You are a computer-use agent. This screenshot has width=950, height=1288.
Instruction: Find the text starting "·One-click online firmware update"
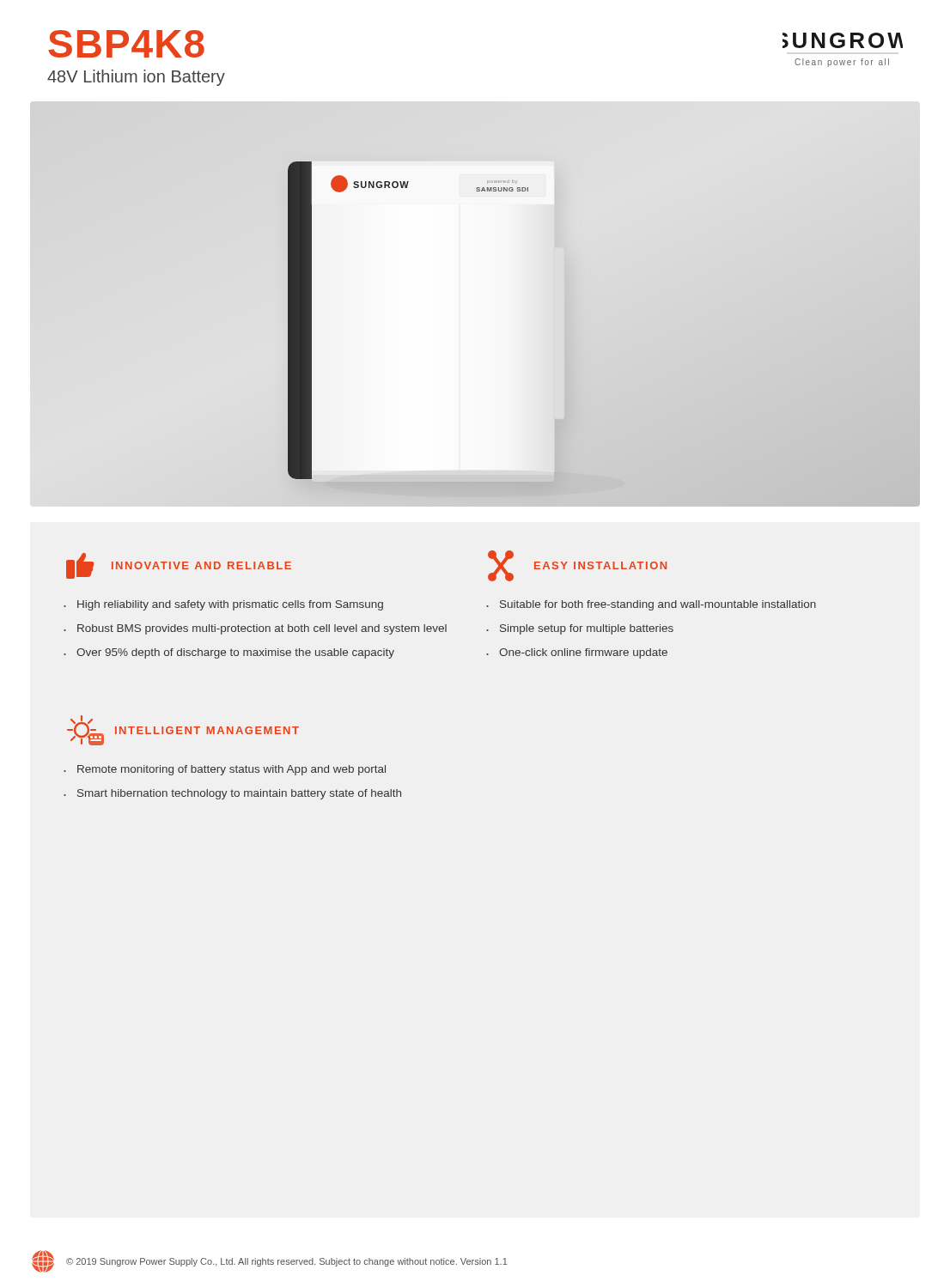pyautogui.click(x=577, y=653)
